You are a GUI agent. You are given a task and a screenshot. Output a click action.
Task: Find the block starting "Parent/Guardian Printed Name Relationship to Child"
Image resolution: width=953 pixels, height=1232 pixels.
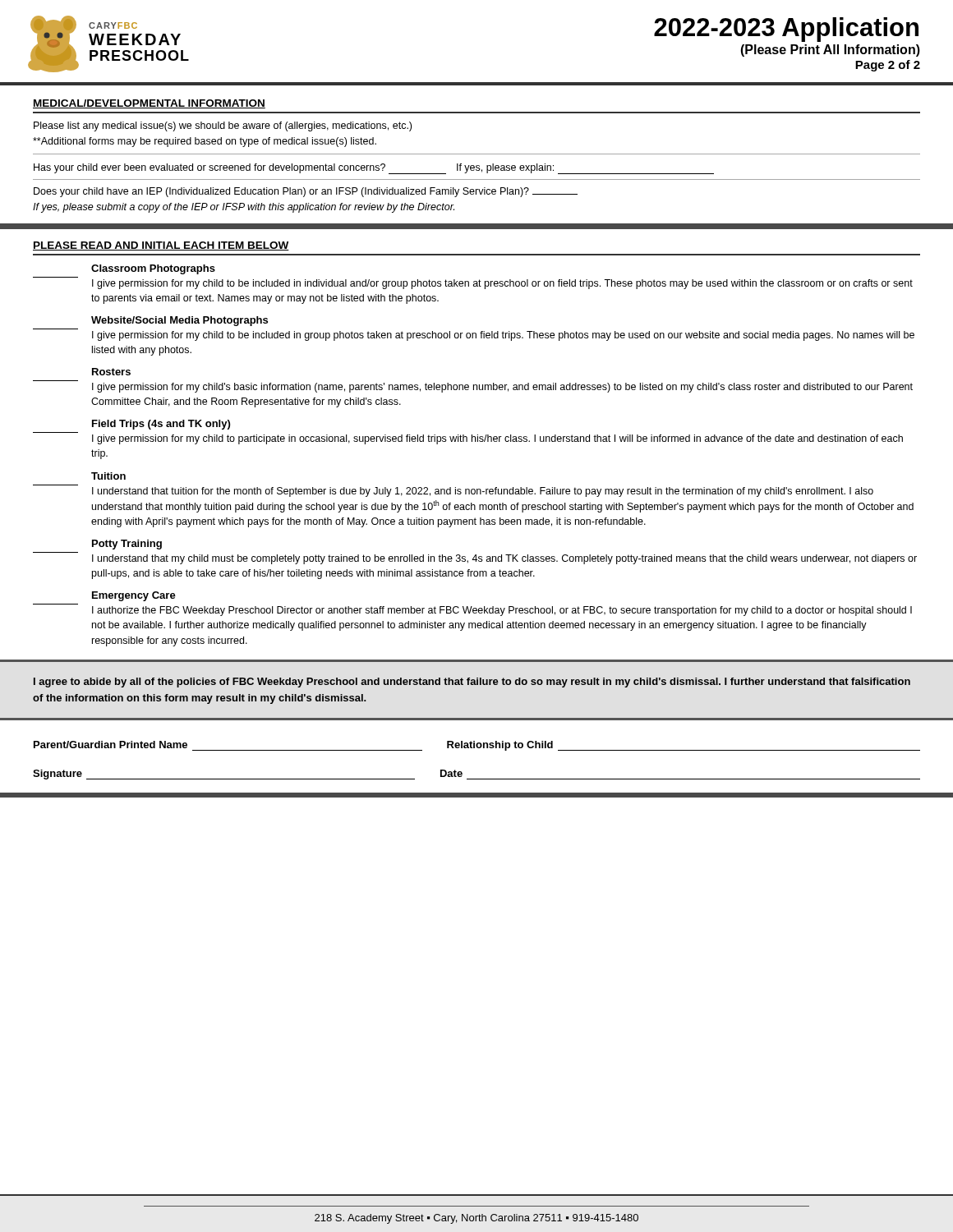476,743
